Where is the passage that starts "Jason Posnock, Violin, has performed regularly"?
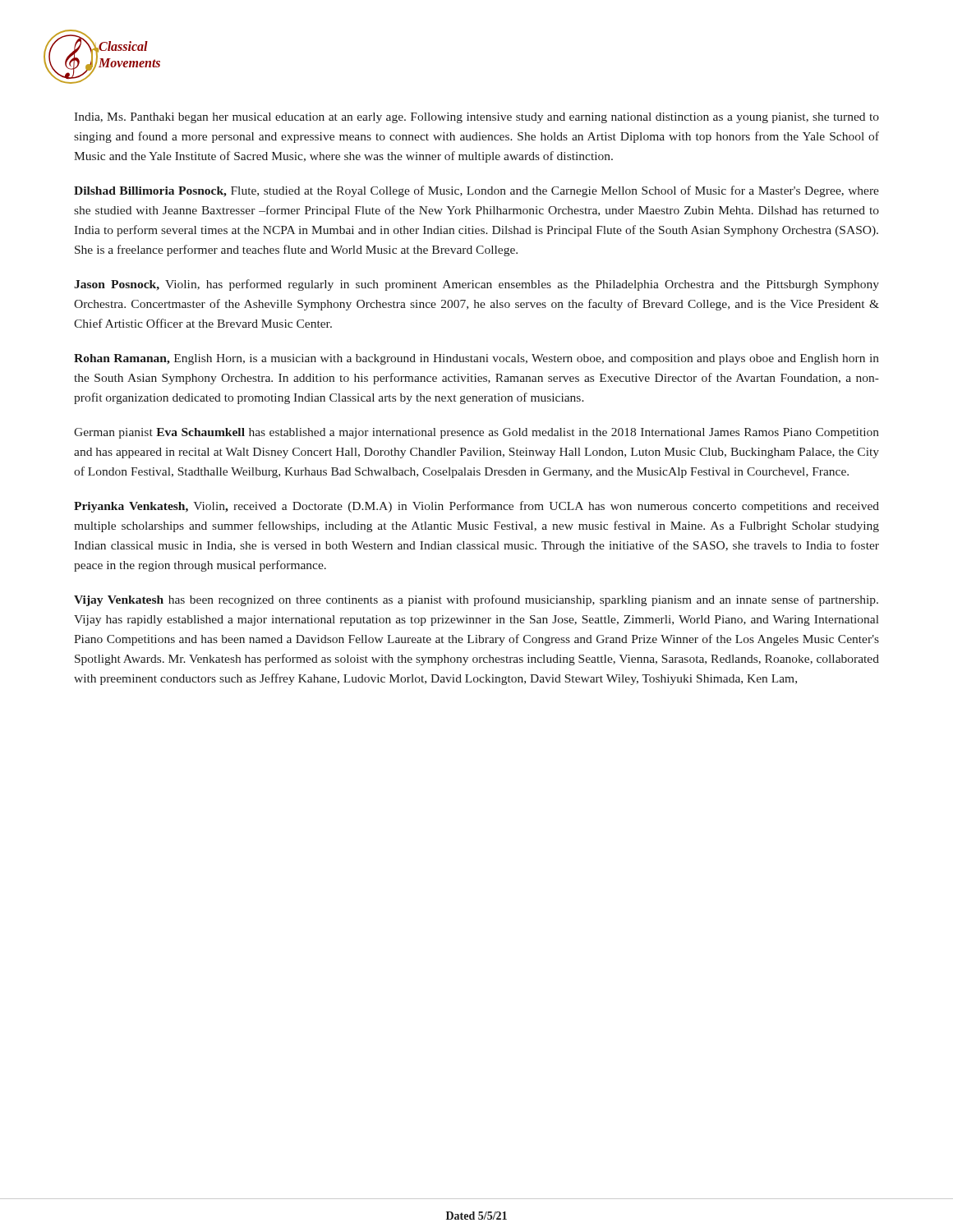 [476, 304]
